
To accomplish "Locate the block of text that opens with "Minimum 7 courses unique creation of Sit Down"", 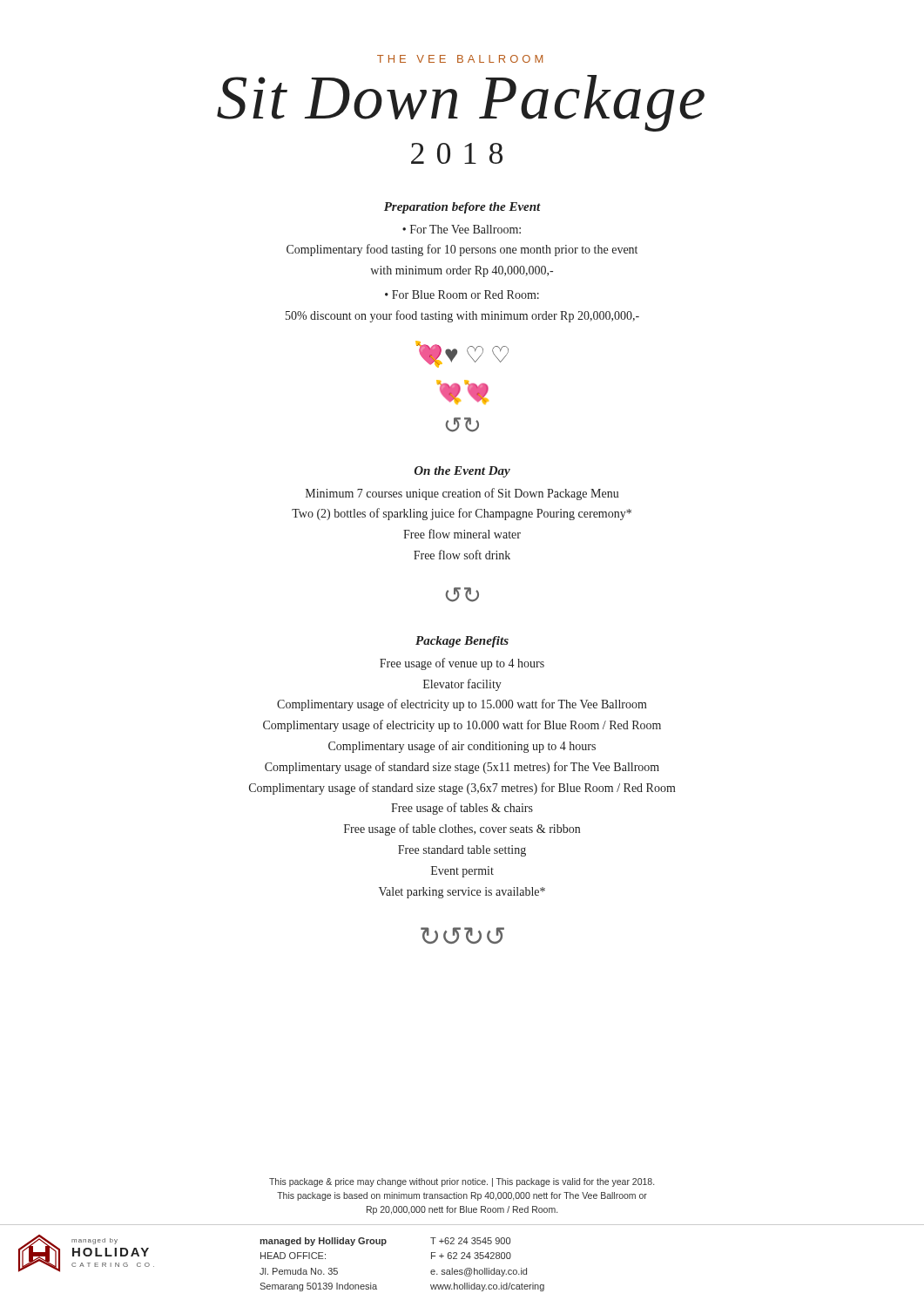I will (x=462, y=493).
